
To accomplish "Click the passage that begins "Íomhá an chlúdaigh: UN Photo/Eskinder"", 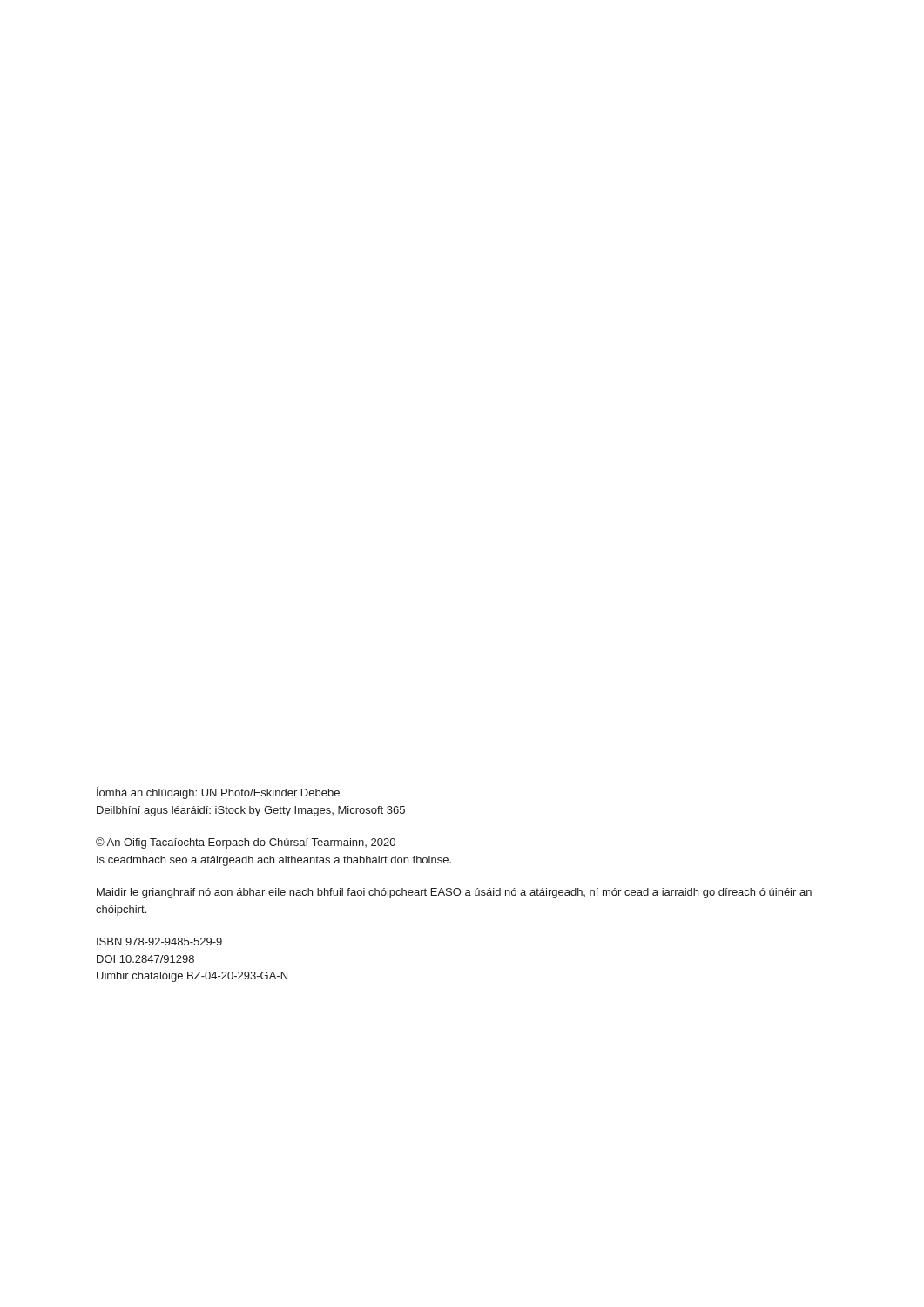I will 251,801.
